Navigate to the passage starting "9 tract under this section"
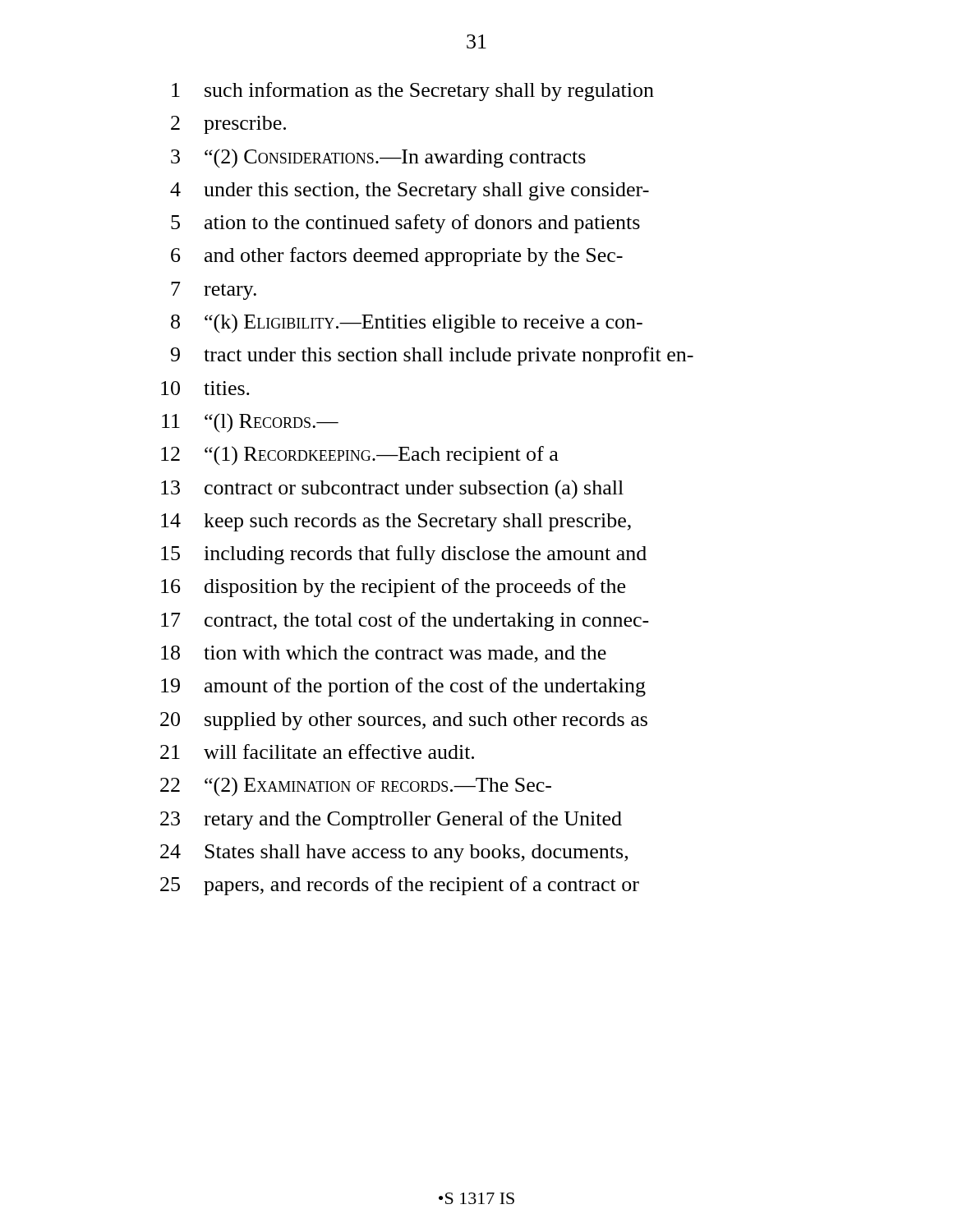The image size is (953, 1232). tap(509, 355)
